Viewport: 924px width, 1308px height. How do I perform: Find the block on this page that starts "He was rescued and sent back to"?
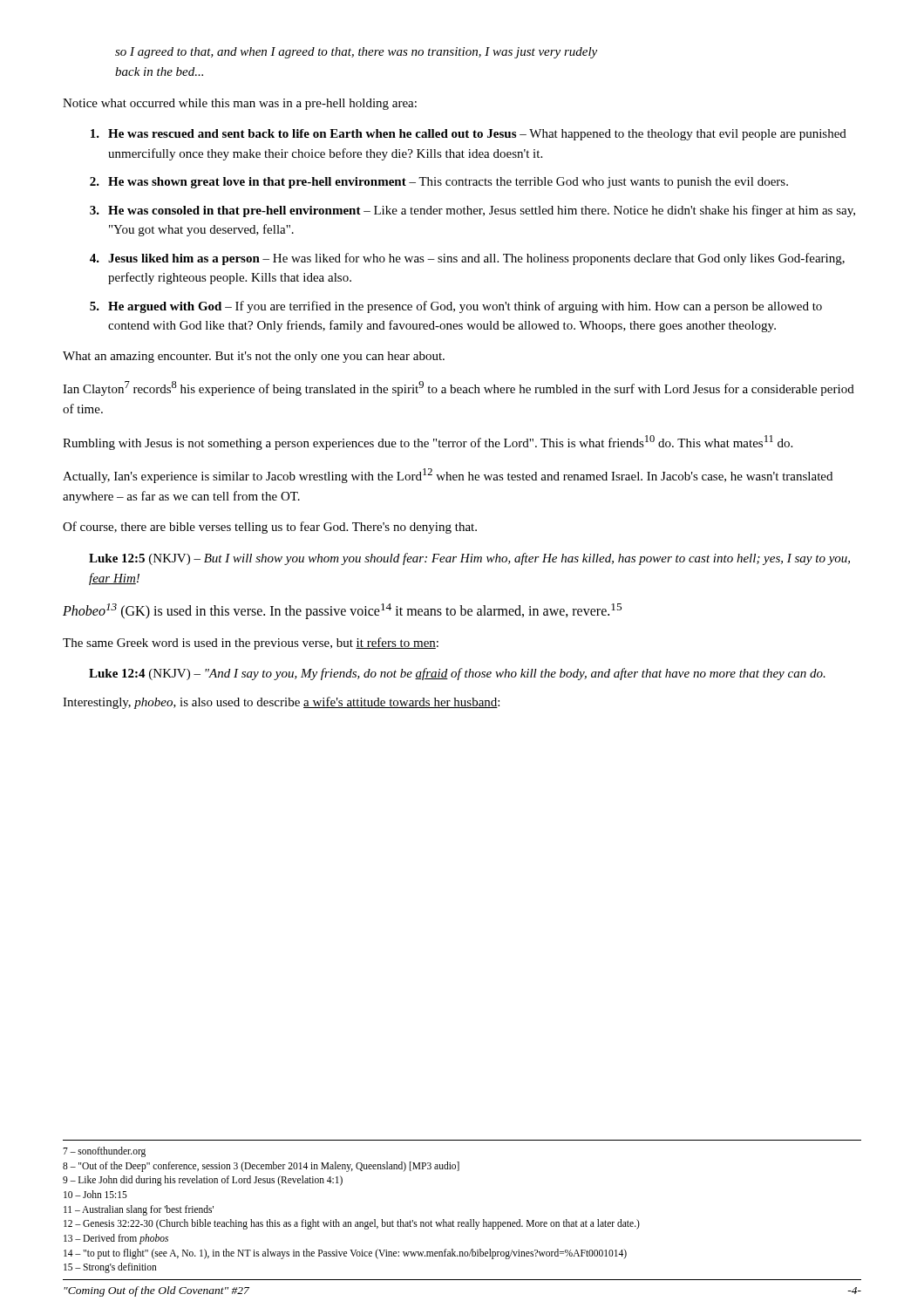(x=462, y=144)
